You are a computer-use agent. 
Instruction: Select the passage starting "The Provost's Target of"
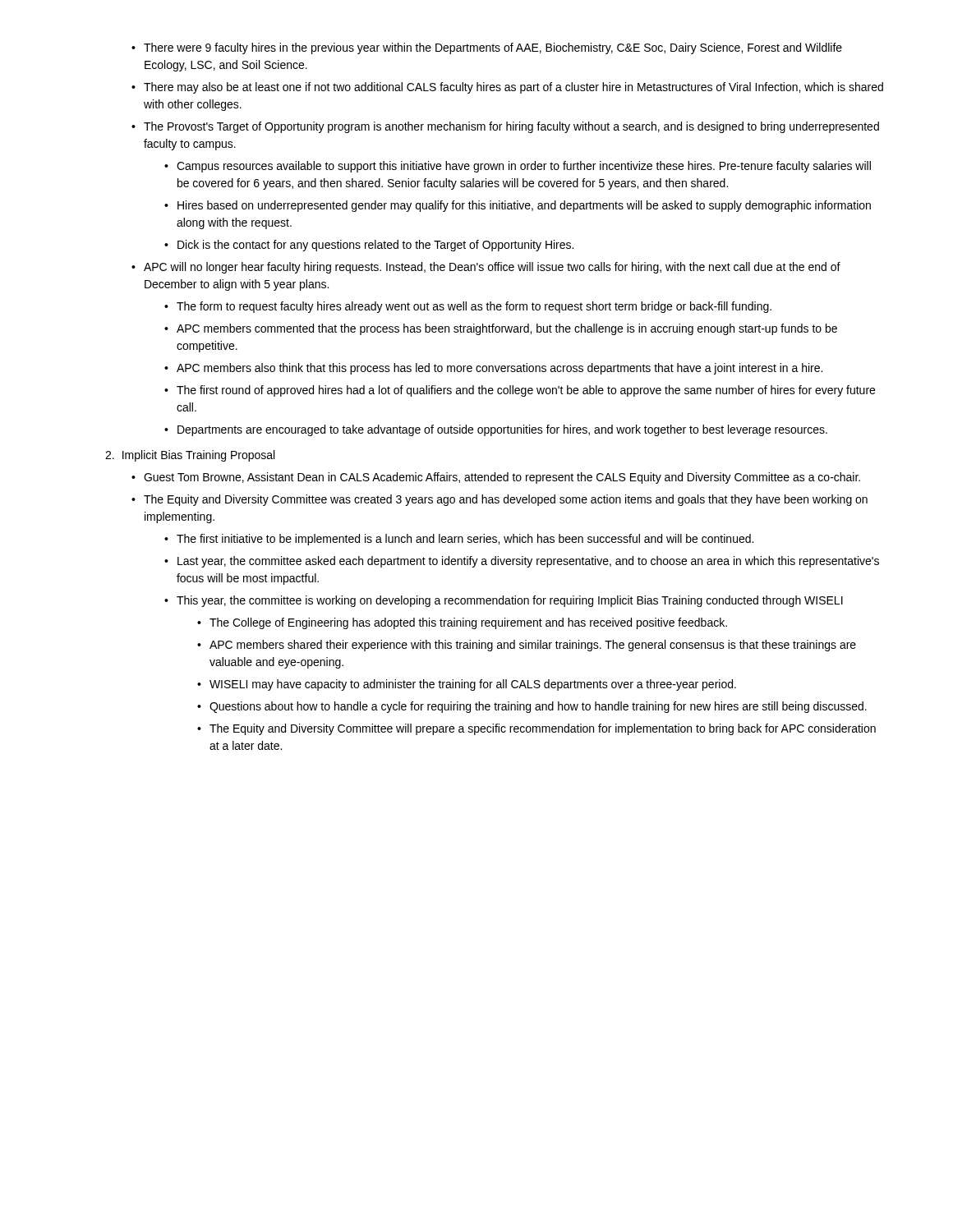[509, 136]
